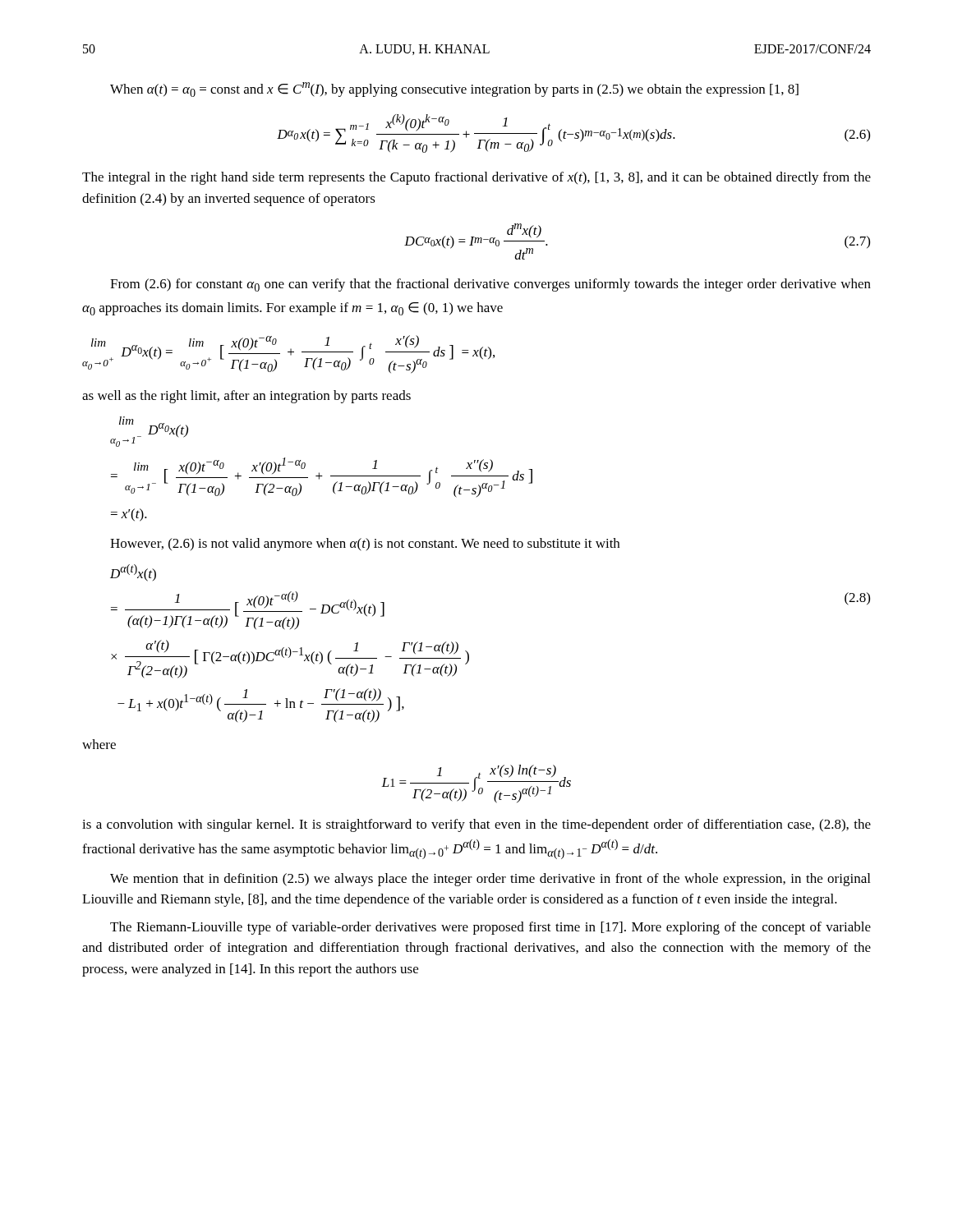Click on the text block starting "From (2.6) for constant α0"
The image size is (953, 1232).
(x=476, y=297)
